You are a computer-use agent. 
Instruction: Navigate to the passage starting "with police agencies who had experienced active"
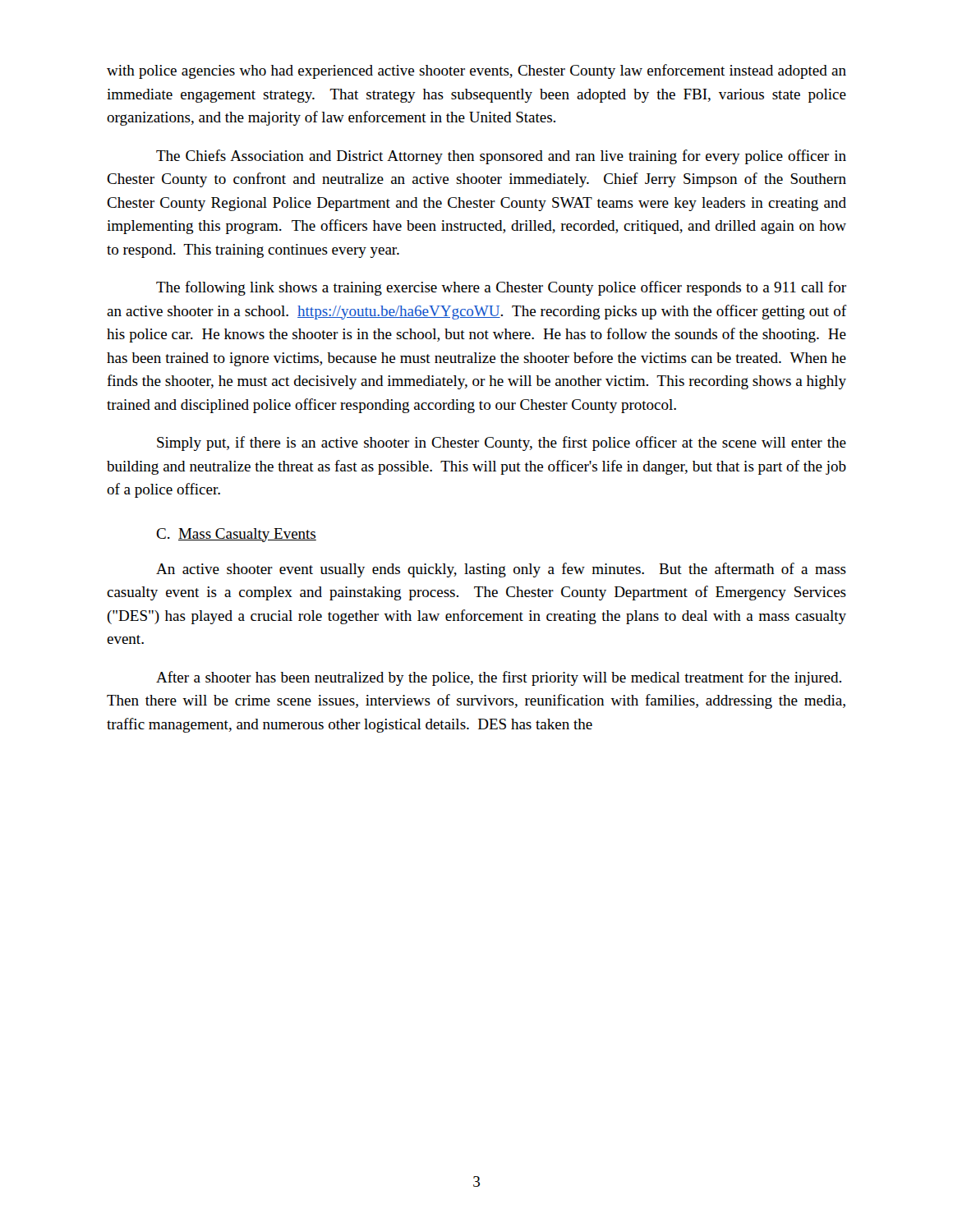pyautogui.click(x=476, y=94)
